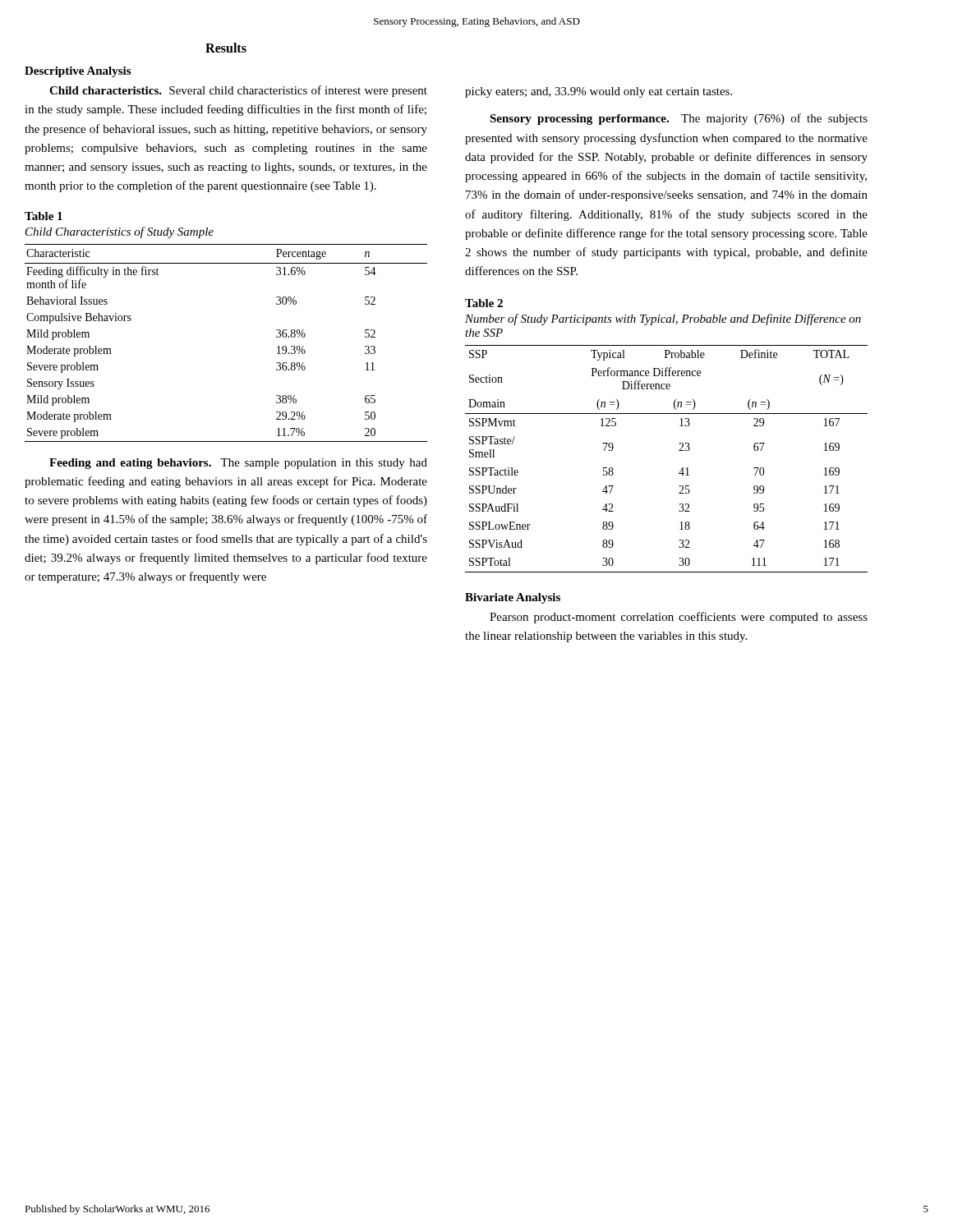Click the passage that begins "Feeding and eating behaviors. The sample"
Screen dimensions: 1232x953
(x=226, y=519)
